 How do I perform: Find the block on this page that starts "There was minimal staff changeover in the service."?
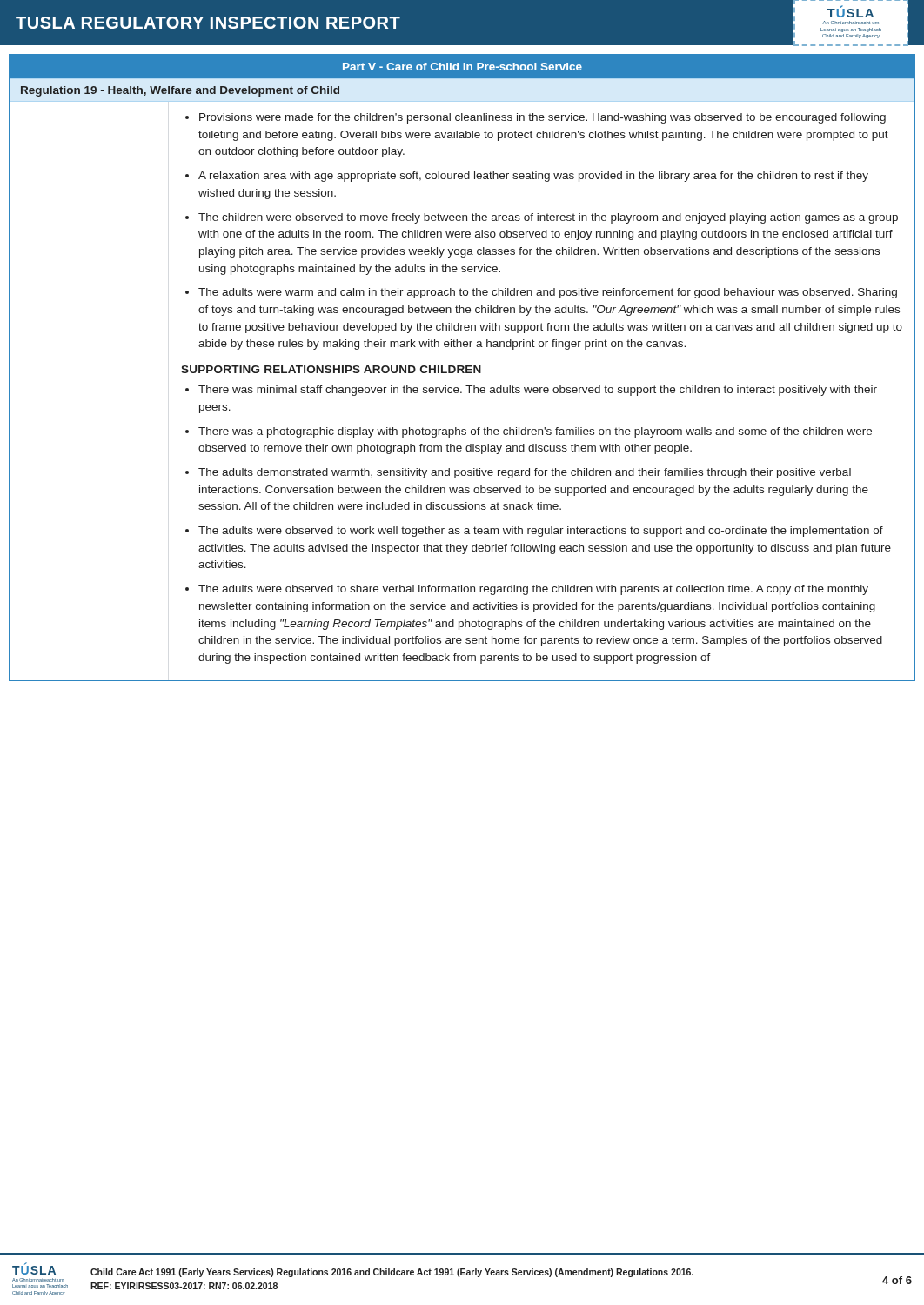(x=538, y=398)
